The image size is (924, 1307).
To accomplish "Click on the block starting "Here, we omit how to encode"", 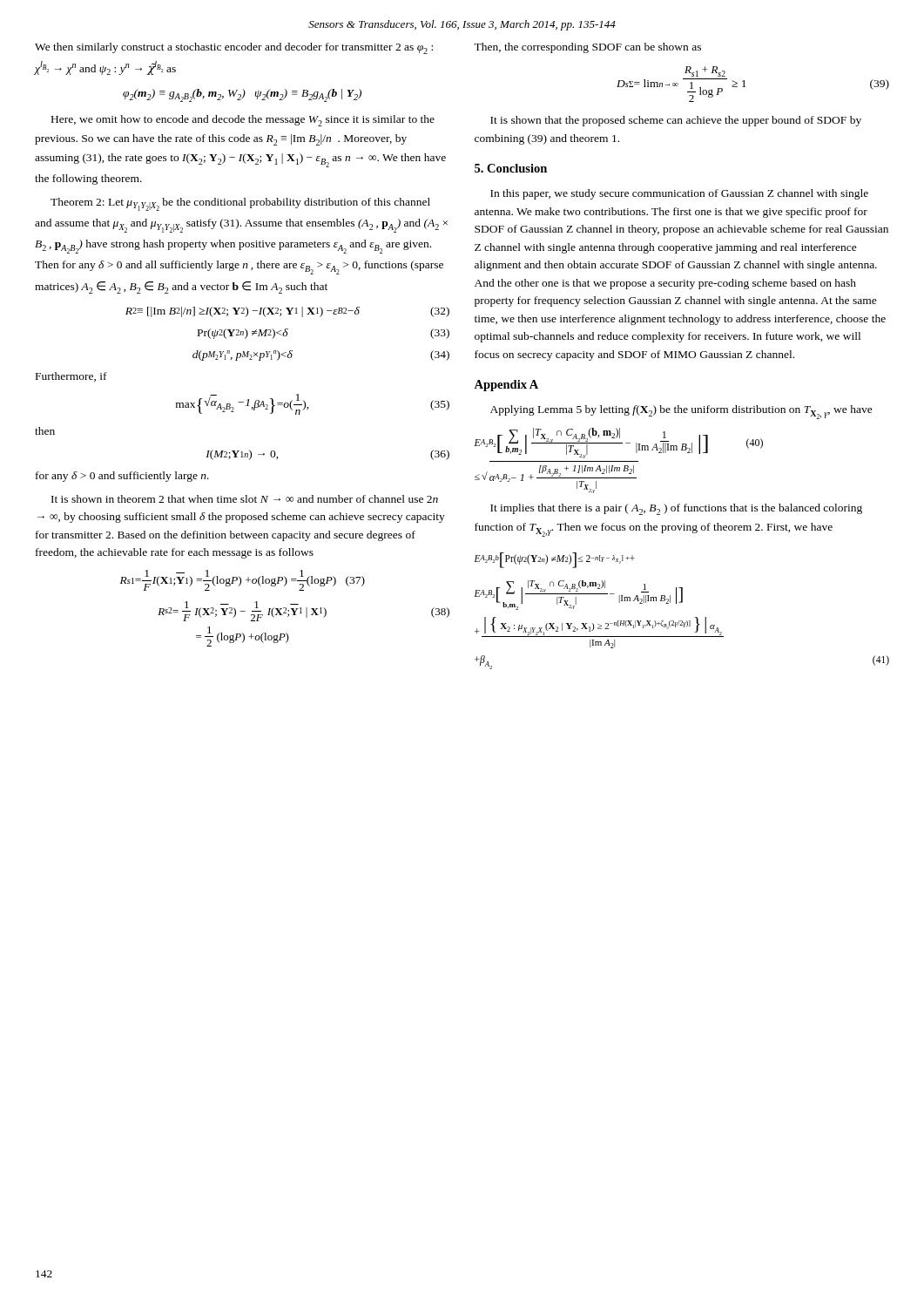I will pos(242,149).
